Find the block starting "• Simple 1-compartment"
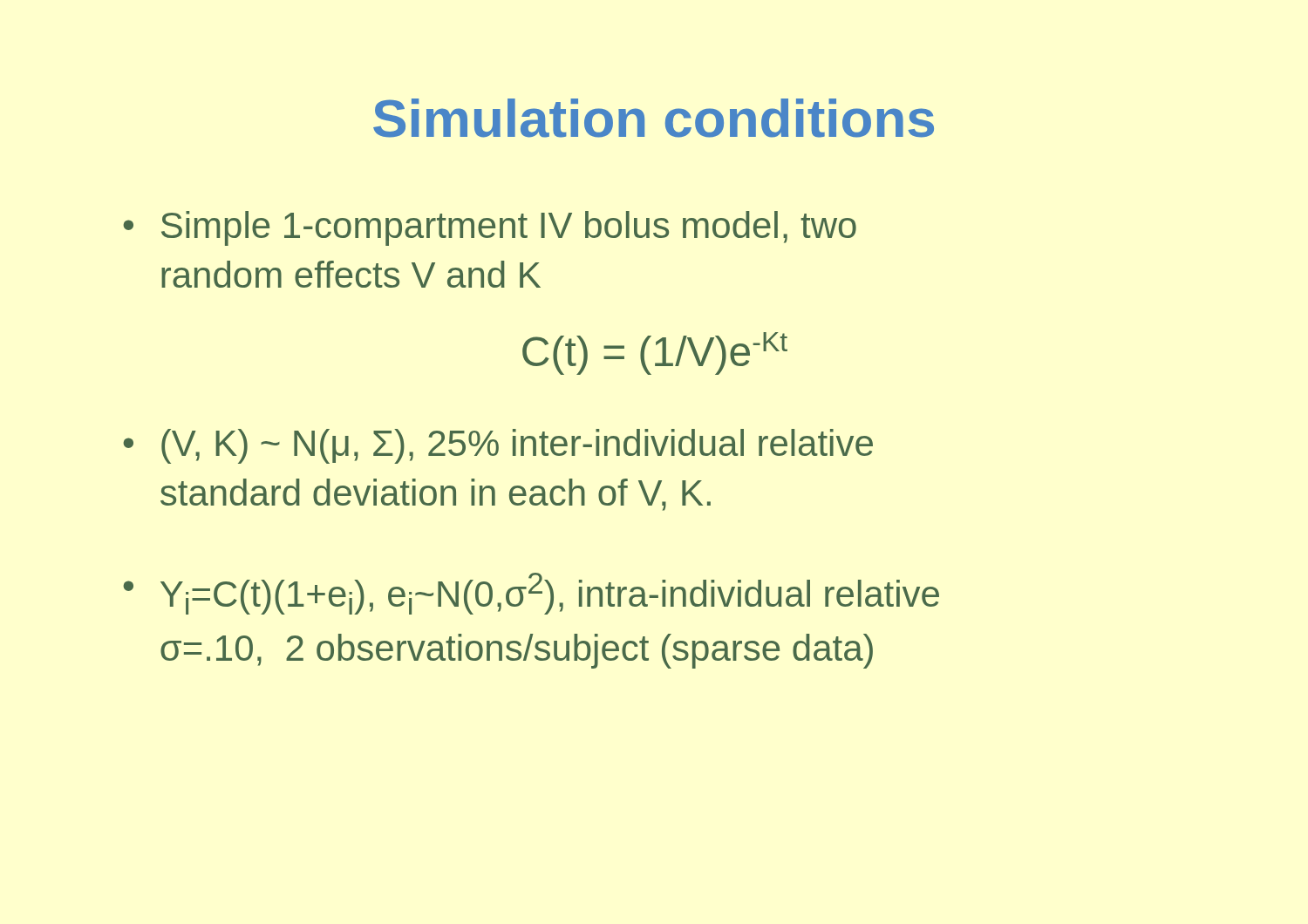This screenshot has height=924, width=1308. tap(490, 251)
